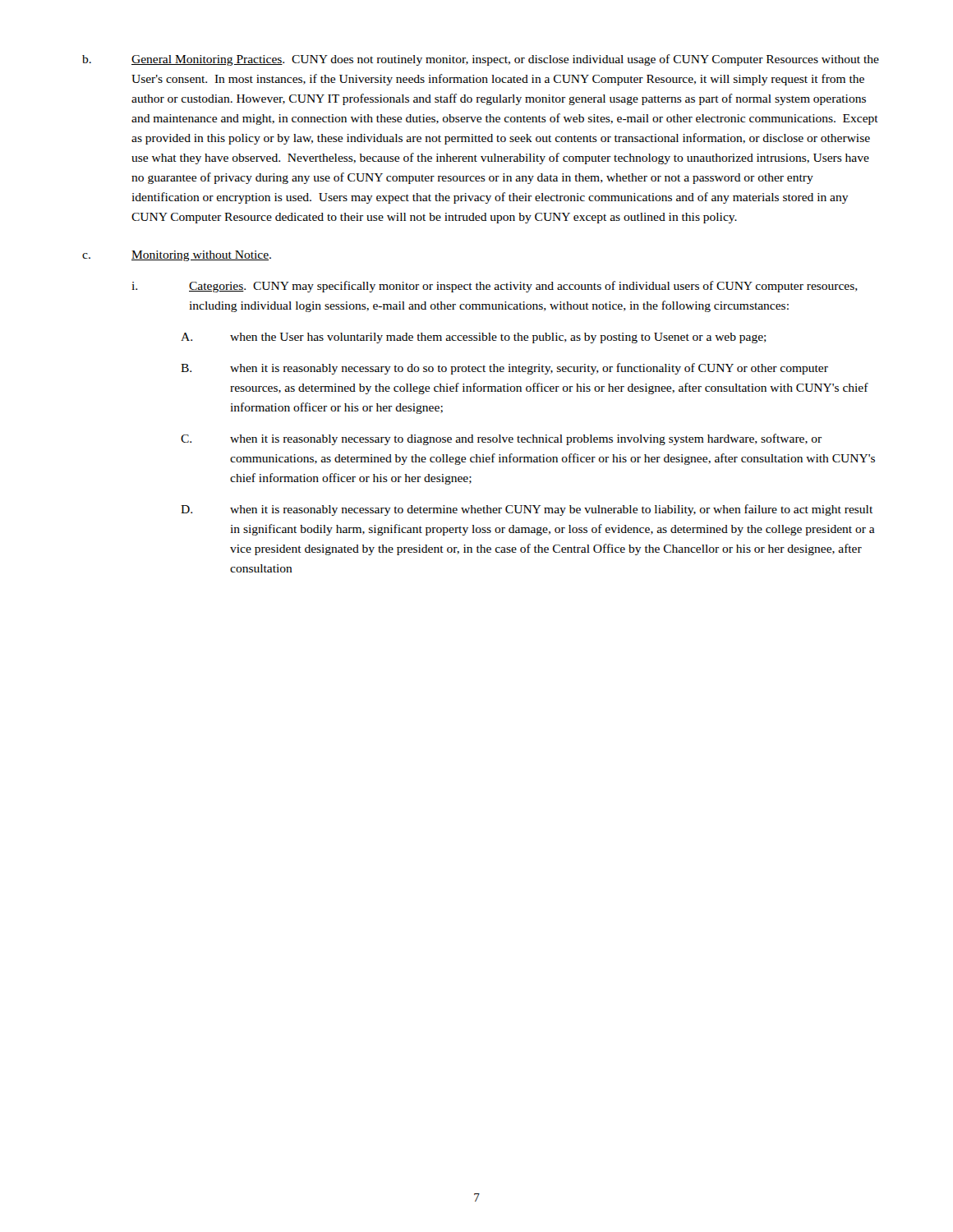Find the list item that reads "A. when the User has voluntarily made"
The width and height of the screenshot is (953, 1232).
(x=530, y=337)
